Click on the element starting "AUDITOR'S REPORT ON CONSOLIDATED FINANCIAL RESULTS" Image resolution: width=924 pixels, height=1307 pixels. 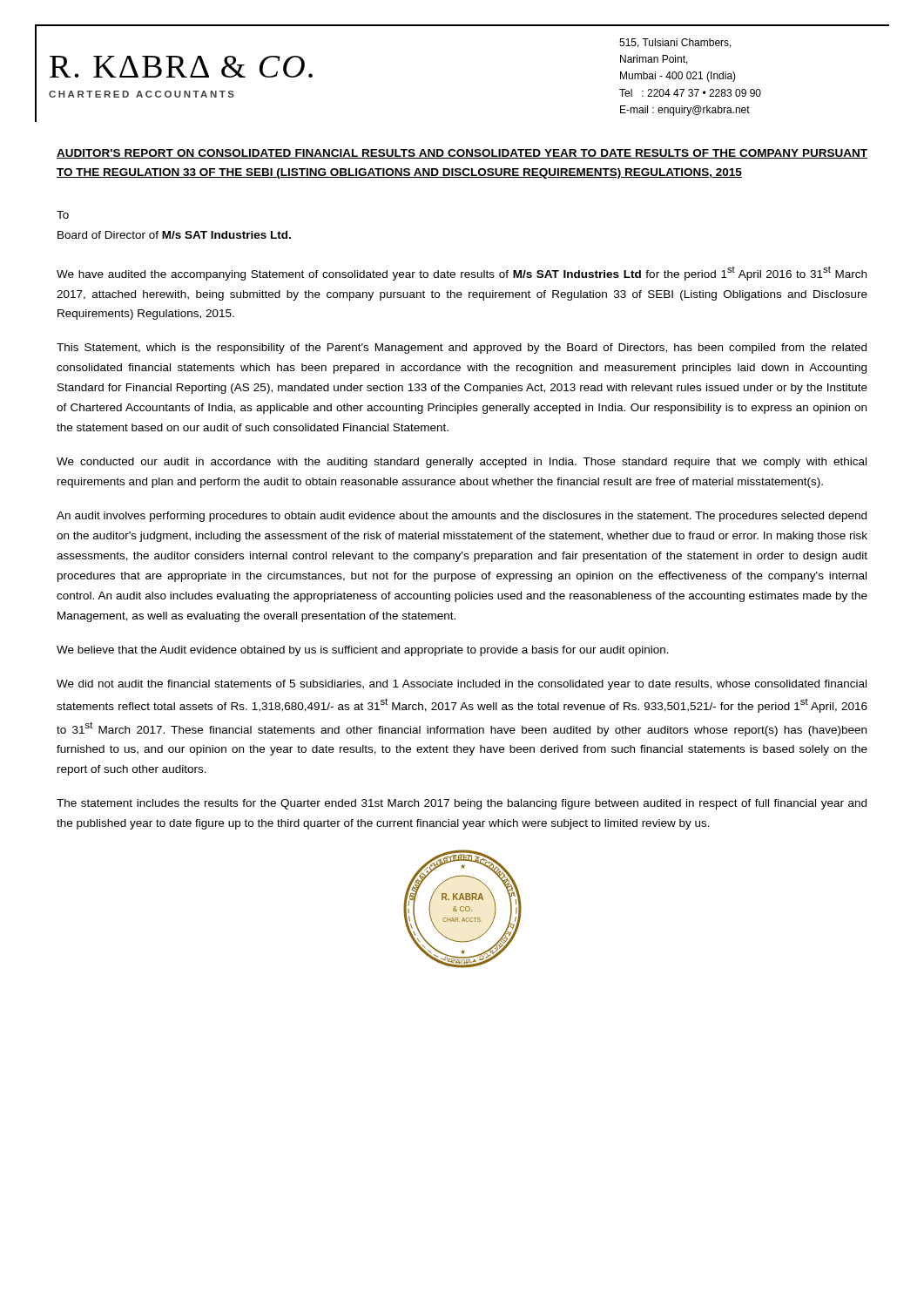click(x=462, y=162)
